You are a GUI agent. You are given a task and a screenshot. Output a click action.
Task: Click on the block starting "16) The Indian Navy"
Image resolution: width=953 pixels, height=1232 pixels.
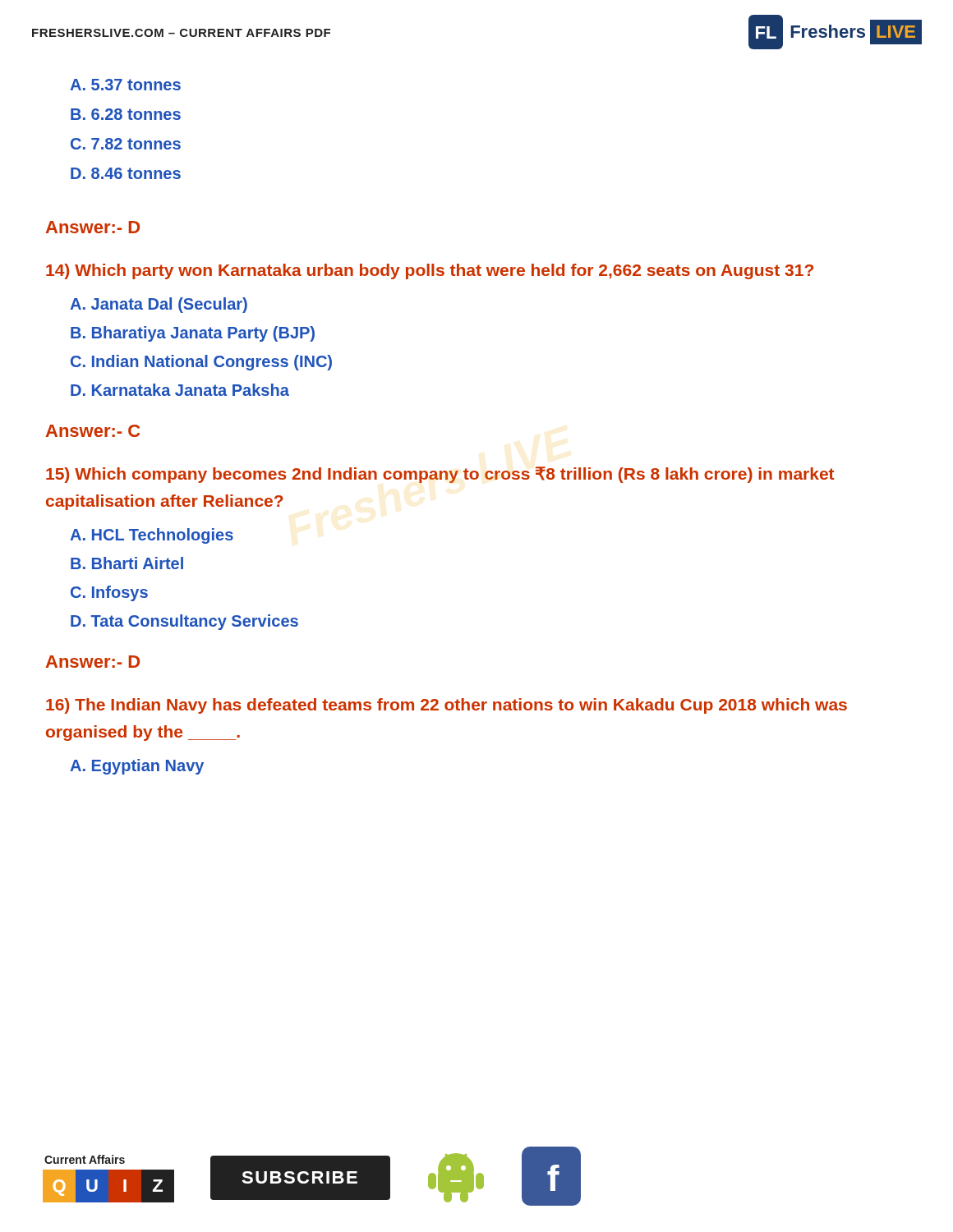coord(446,718)
